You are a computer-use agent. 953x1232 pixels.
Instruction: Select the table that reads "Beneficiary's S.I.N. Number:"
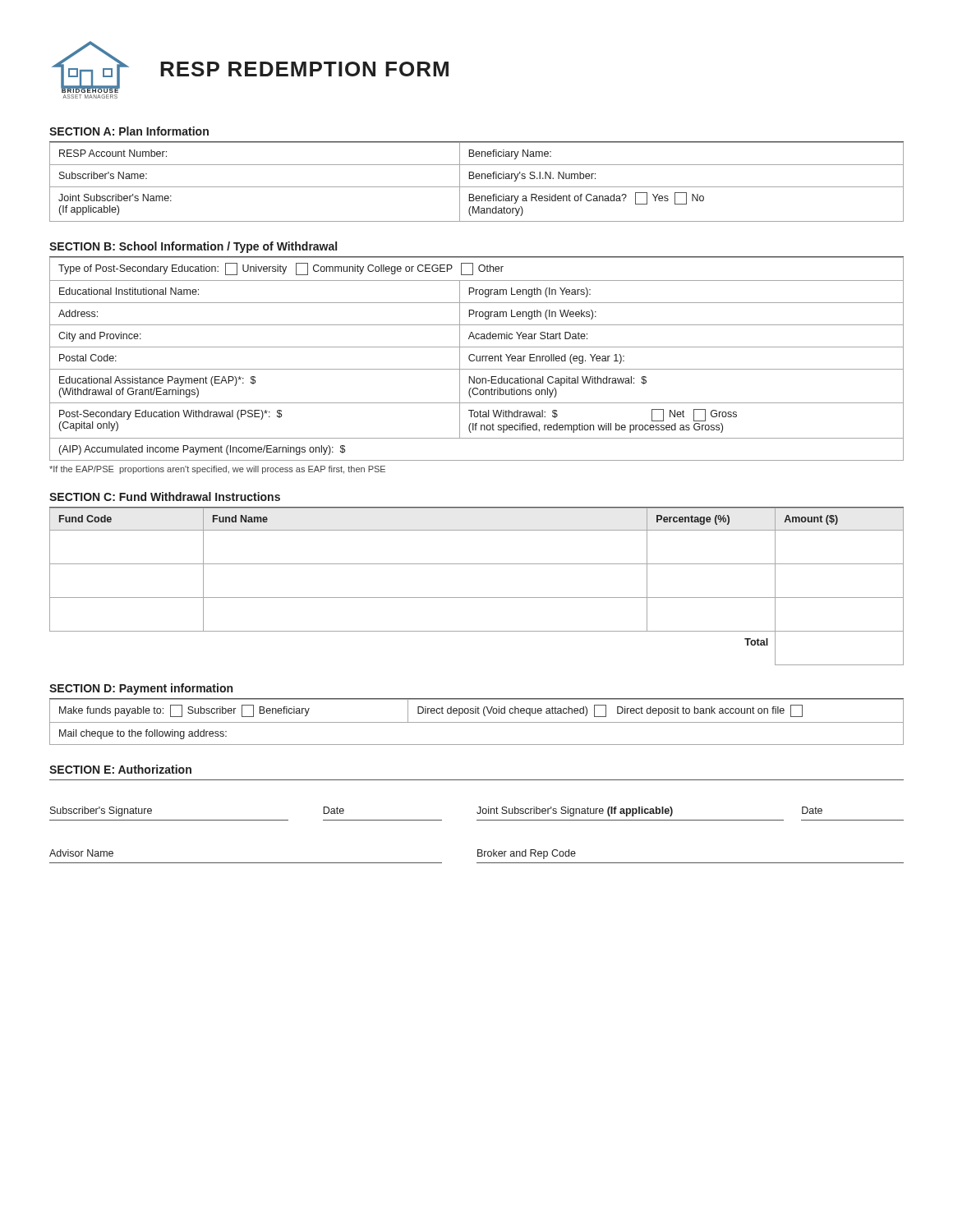pos(476,182)
